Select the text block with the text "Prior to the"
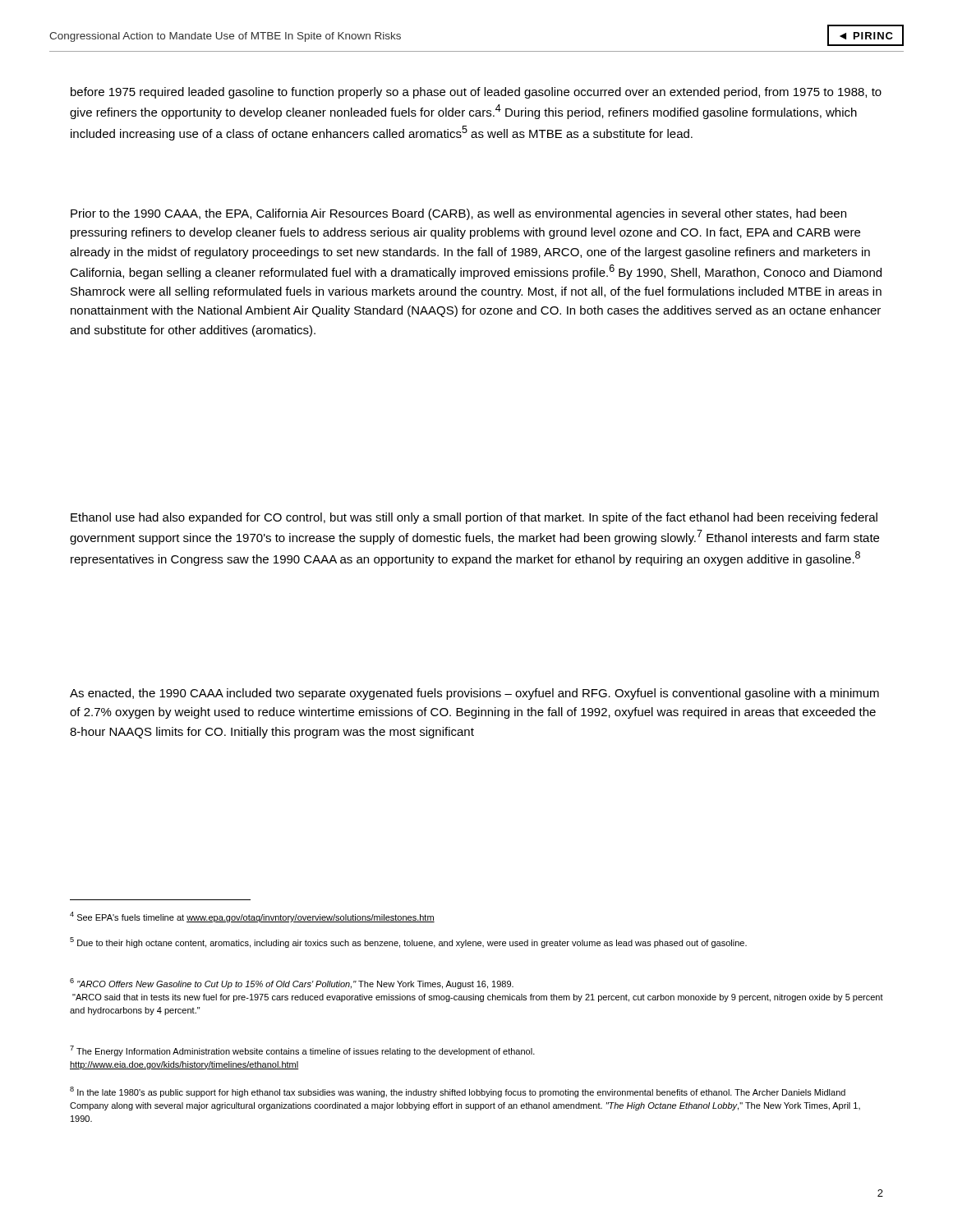The height and width of the screenshot is (1232, 953). [x=476, y=271]
